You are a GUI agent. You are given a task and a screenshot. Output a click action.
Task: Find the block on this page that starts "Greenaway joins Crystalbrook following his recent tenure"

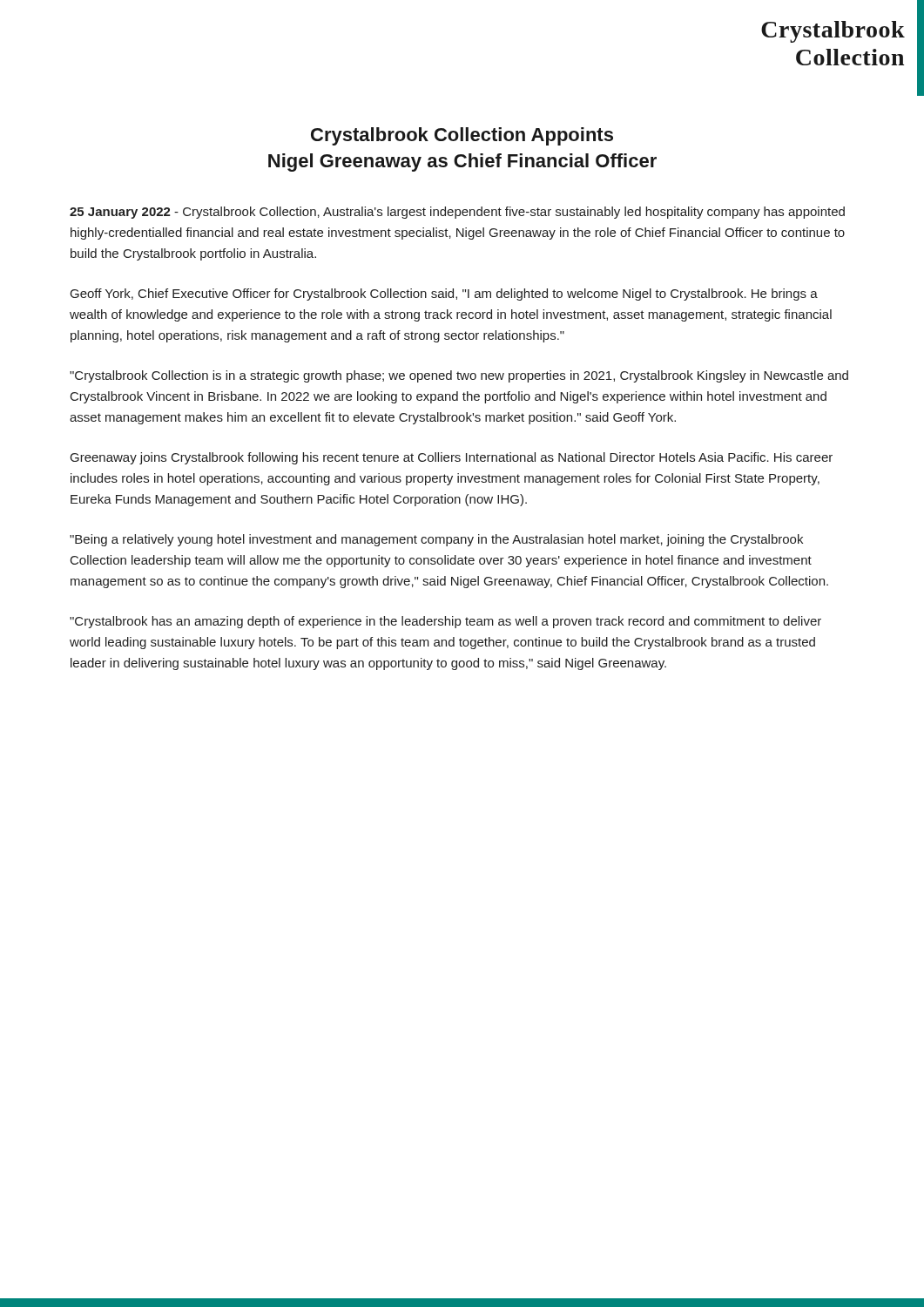(x=451, y=478)
